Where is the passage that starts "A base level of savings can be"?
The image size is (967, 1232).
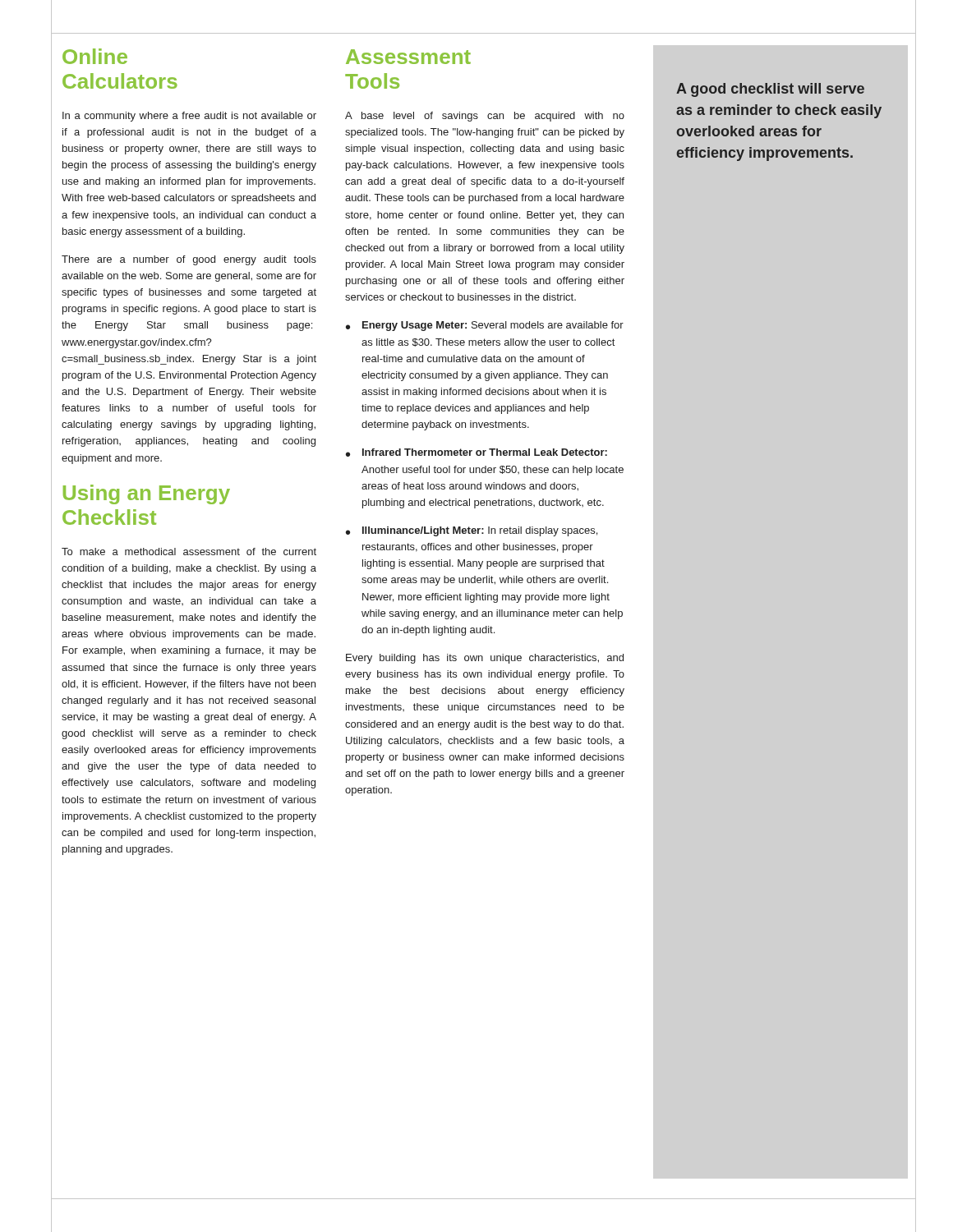point(485,207)
